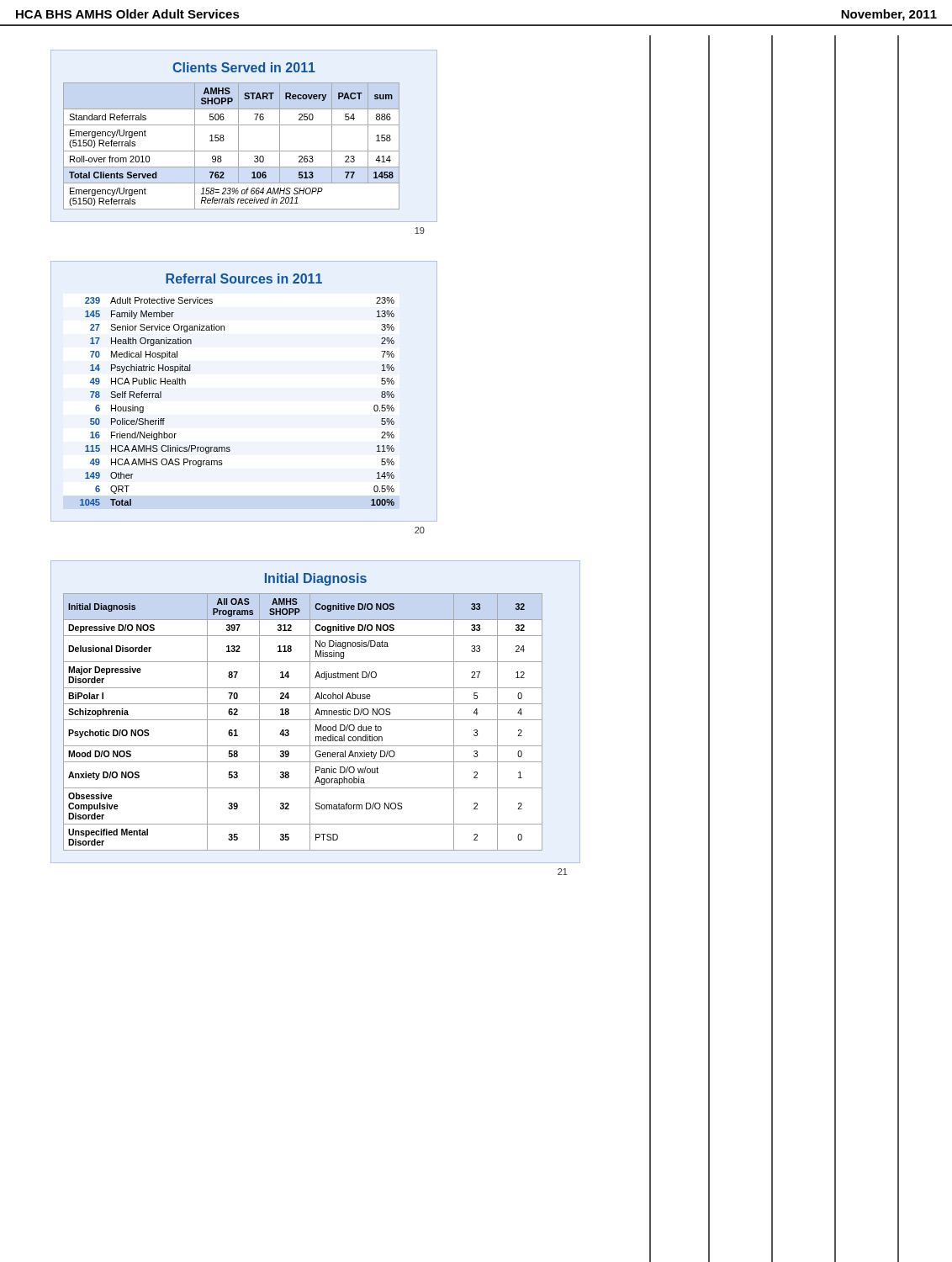Point to the element starting "Referral Sources in 2011"
The height and width of the screenshot is (1262, 952).
click(244, 279)
